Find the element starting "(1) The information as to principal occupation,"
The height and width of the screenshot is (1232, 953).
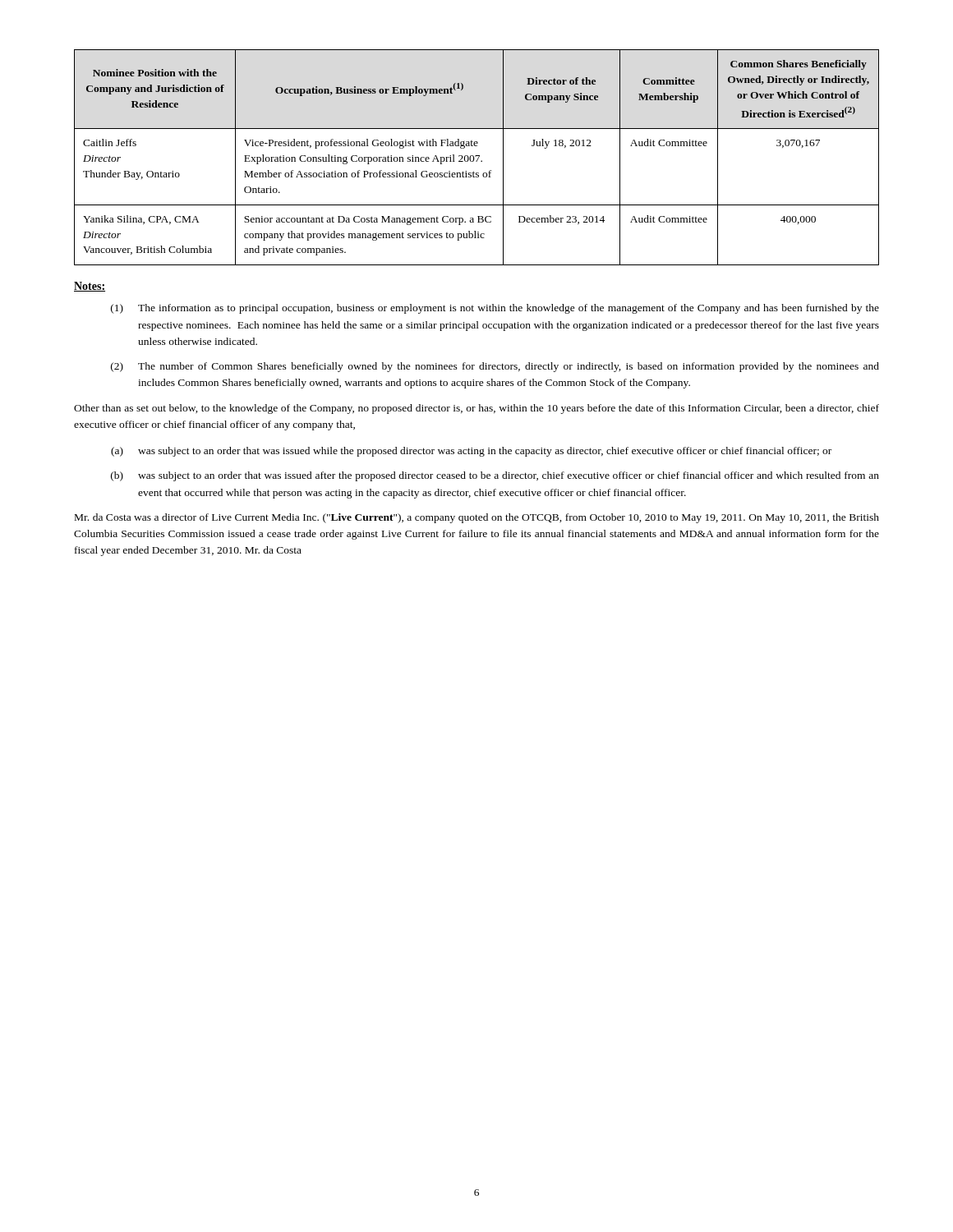point(476,325)
